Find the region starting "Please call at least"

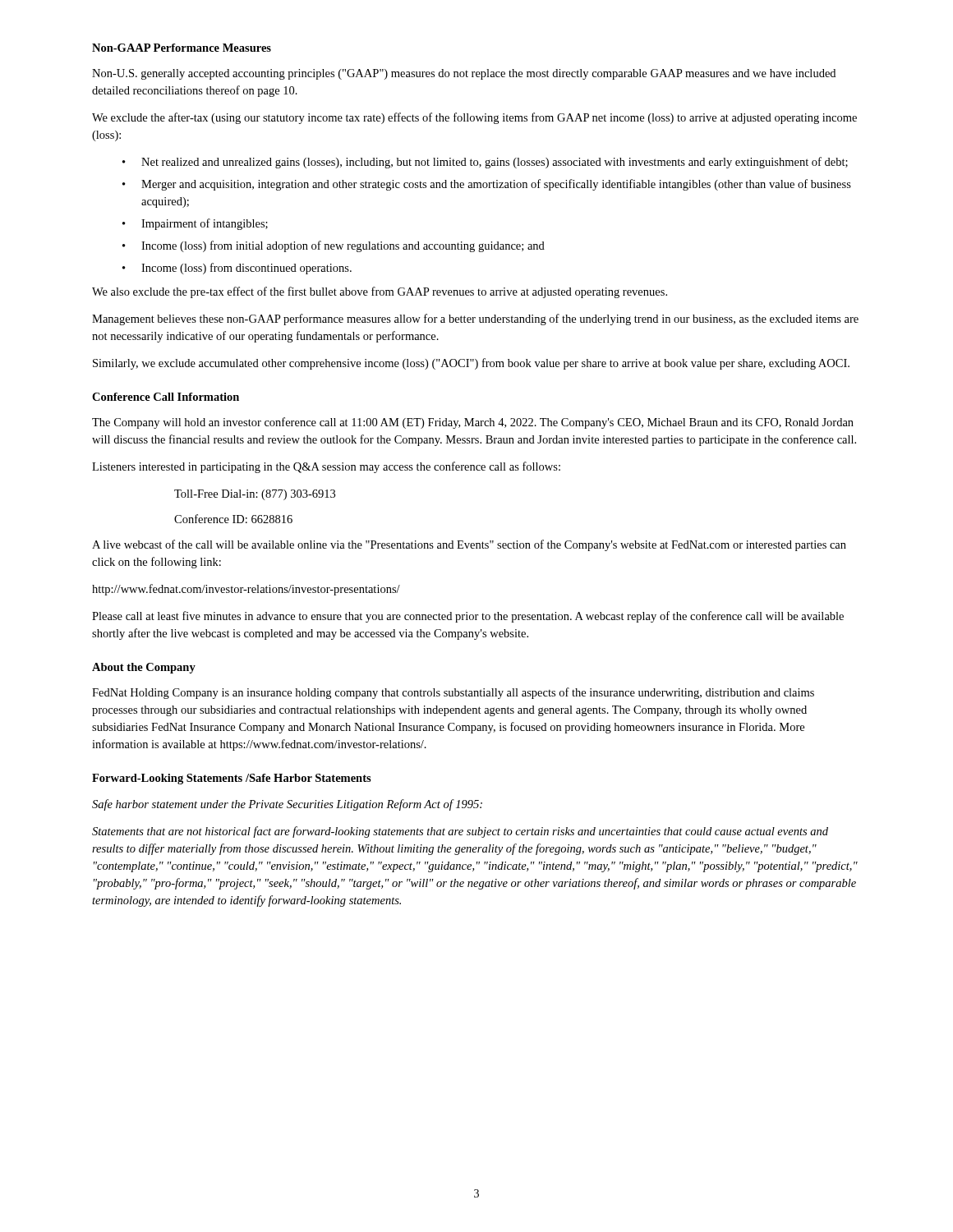[x=468, y=625]
